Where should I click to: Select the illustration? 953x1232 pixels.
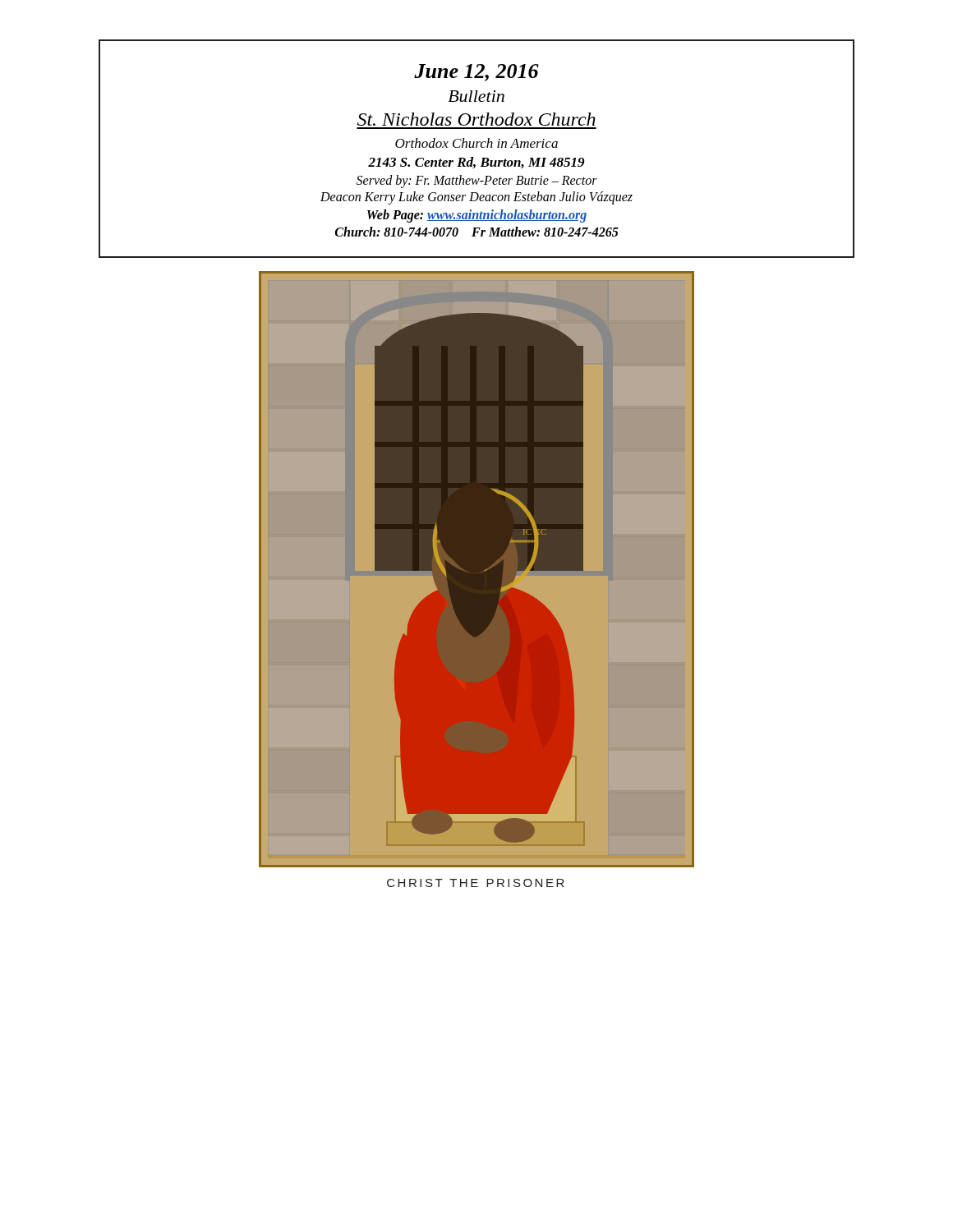click(x=476, y=580)
